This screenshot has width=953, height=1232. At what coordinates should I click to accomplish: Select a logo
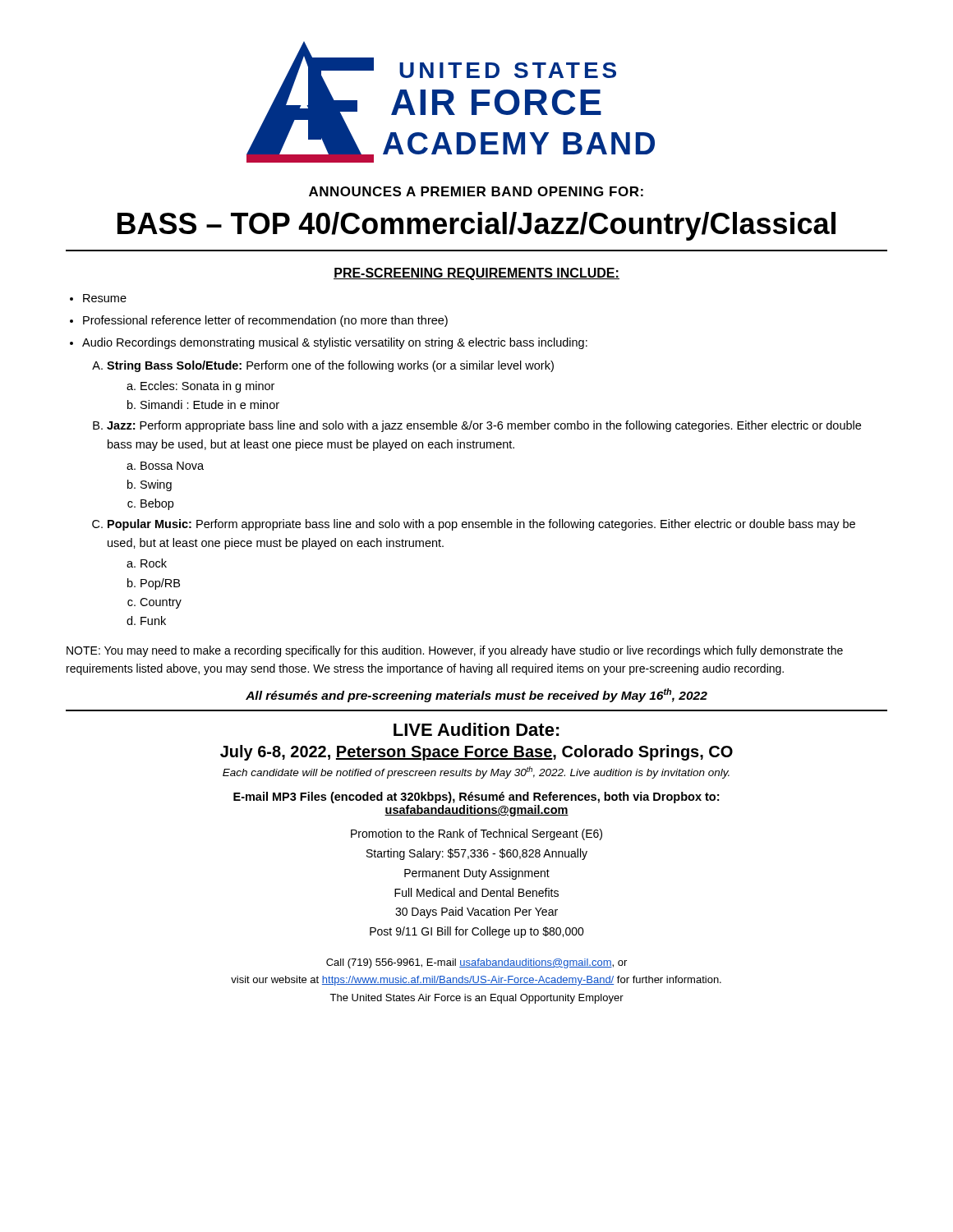point(476,88)
